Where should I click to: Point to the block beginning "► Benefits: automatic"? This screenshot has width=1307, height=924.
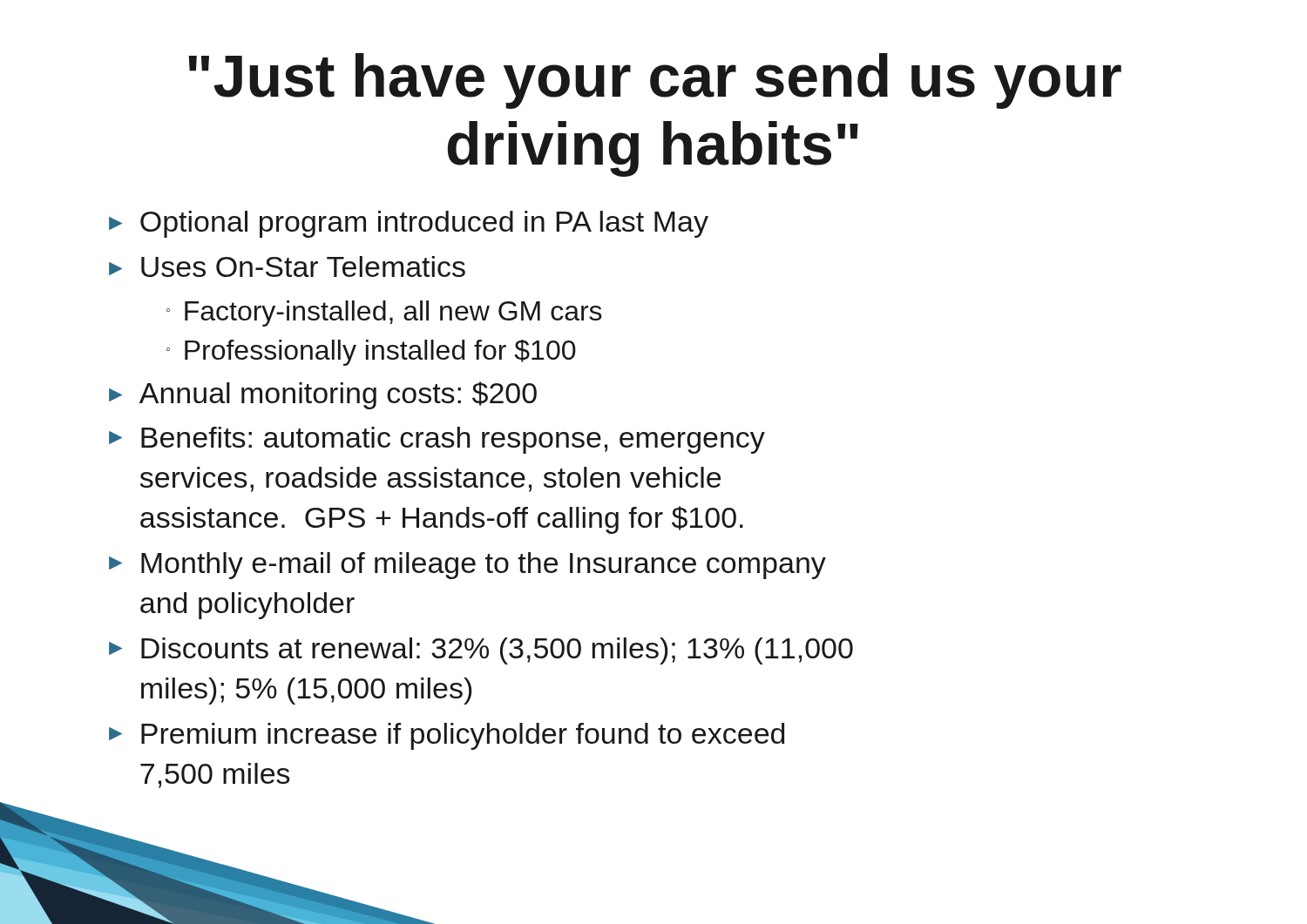pos(435,478)
